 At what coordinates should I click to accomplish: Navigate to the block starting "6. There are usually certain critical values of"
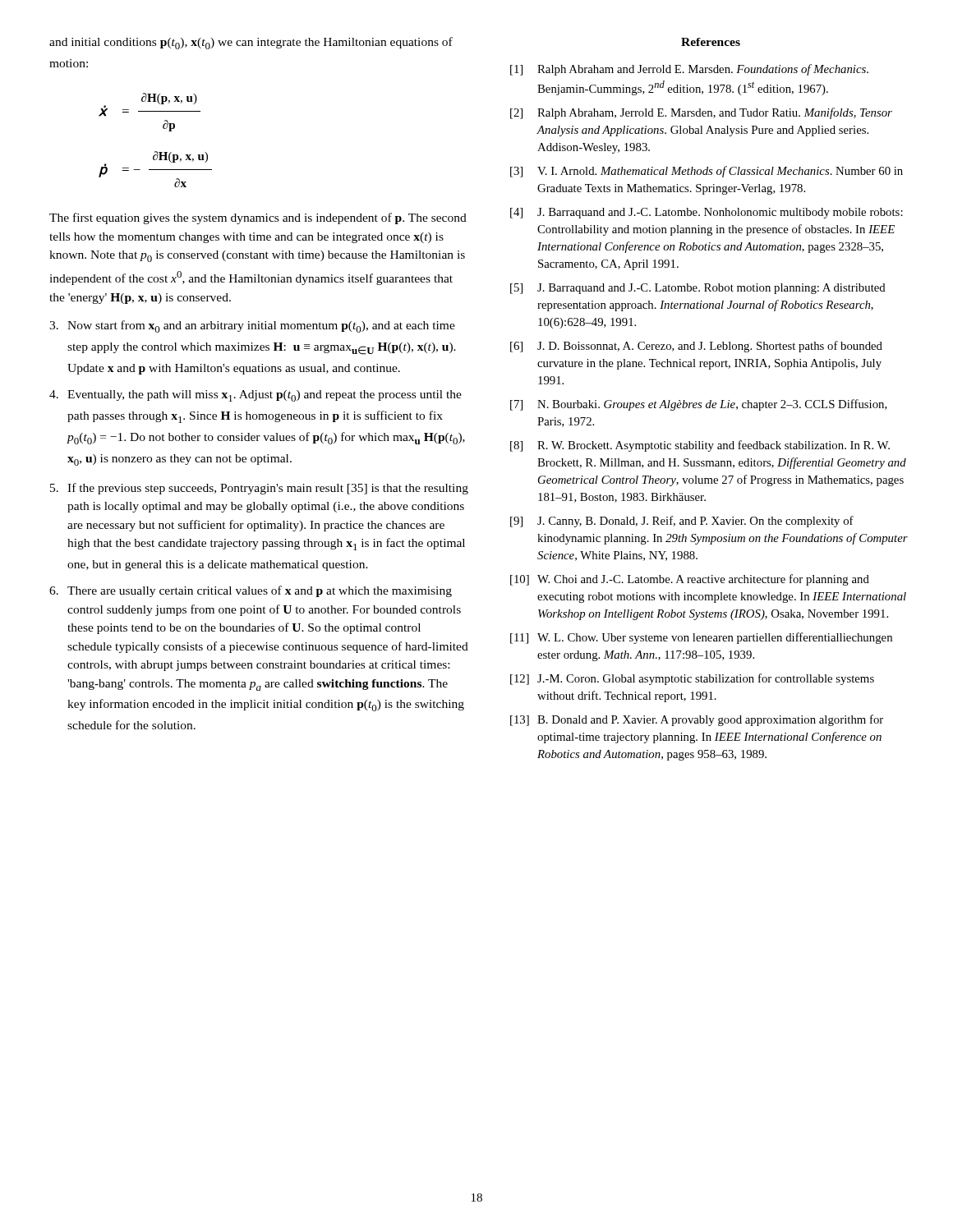pos(259,658)
